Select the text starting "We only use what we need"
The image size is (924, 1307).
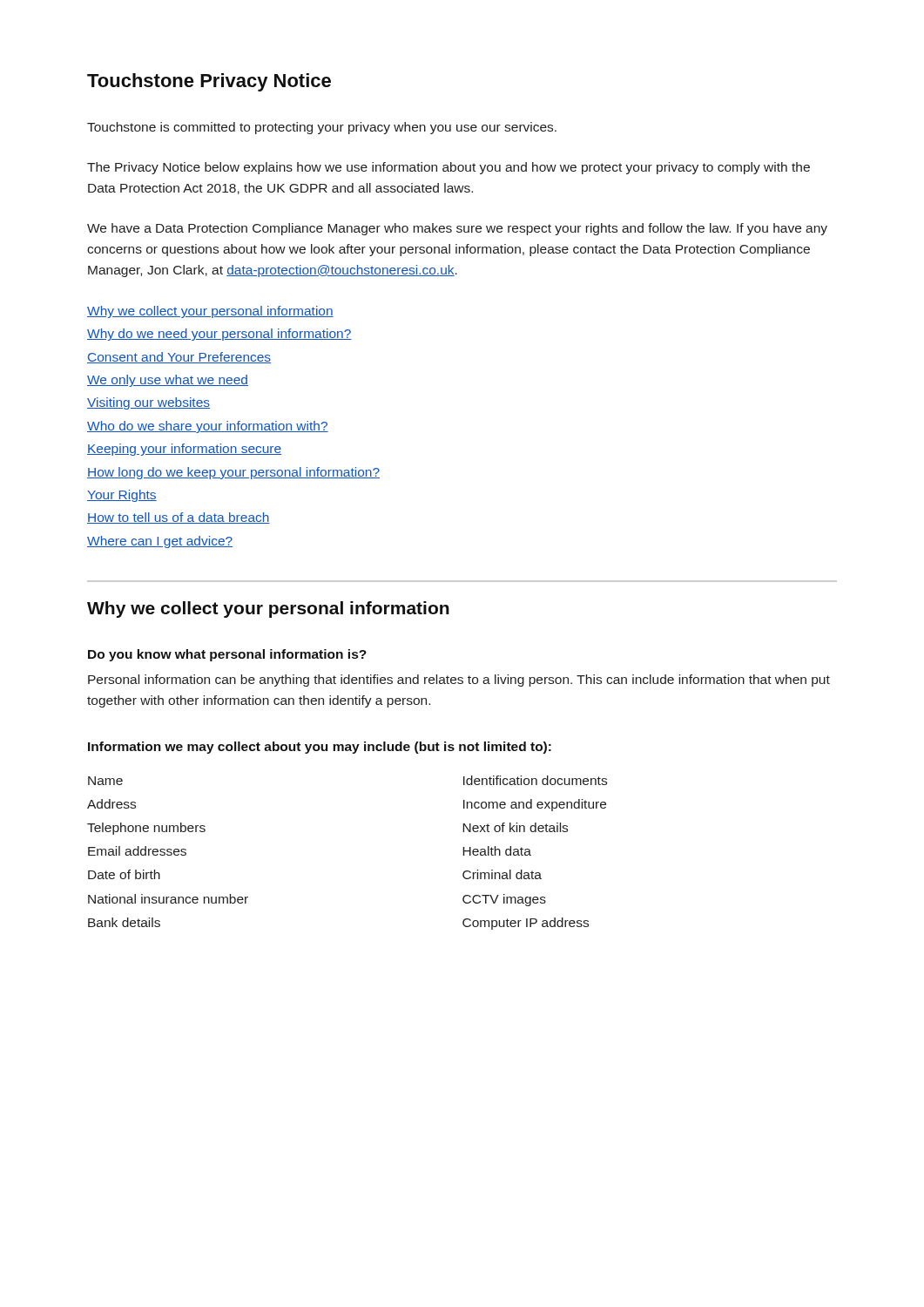(x=168, y=381)
